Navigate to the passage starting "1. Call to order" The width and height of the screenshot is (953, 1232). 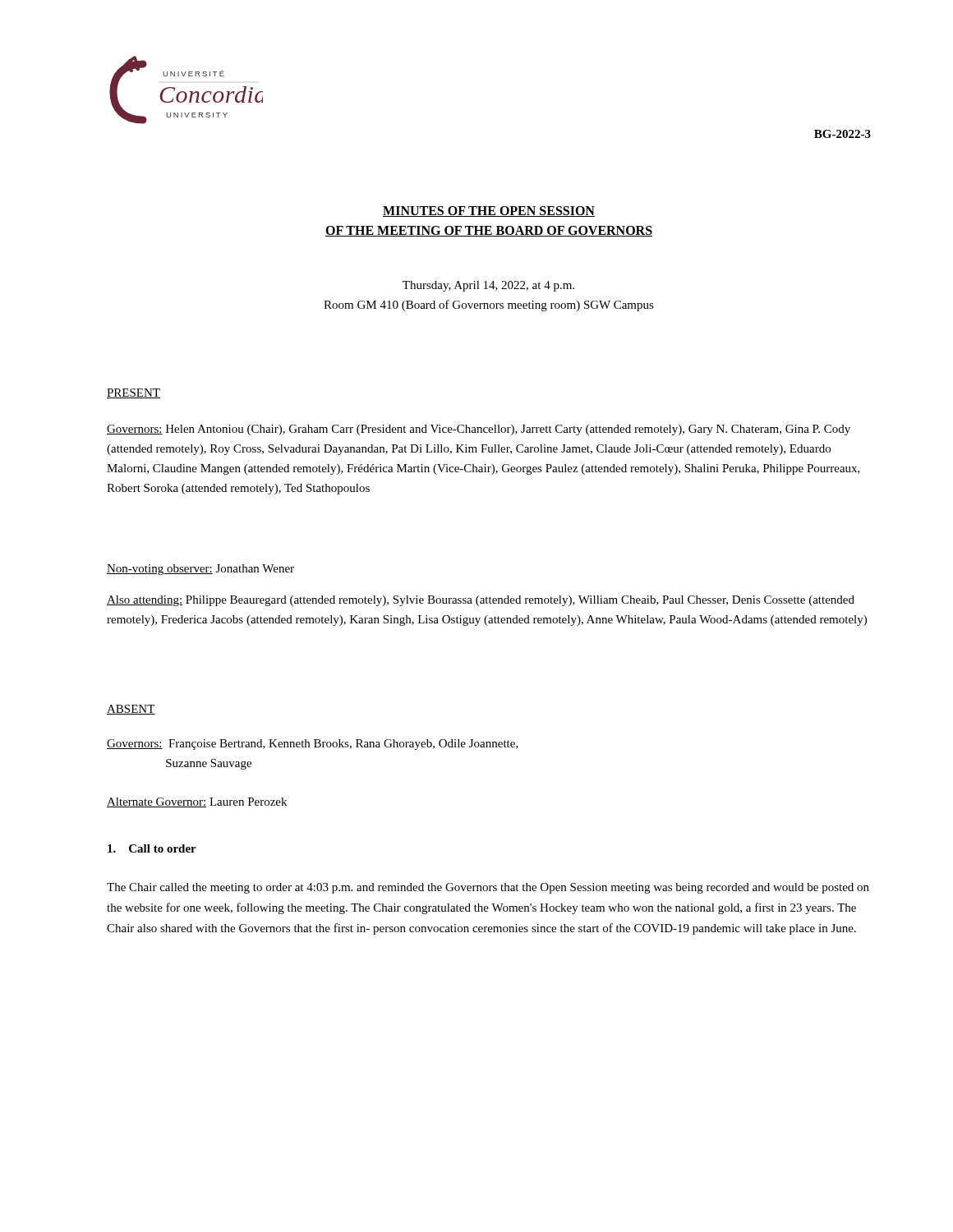tap(151, 848)
